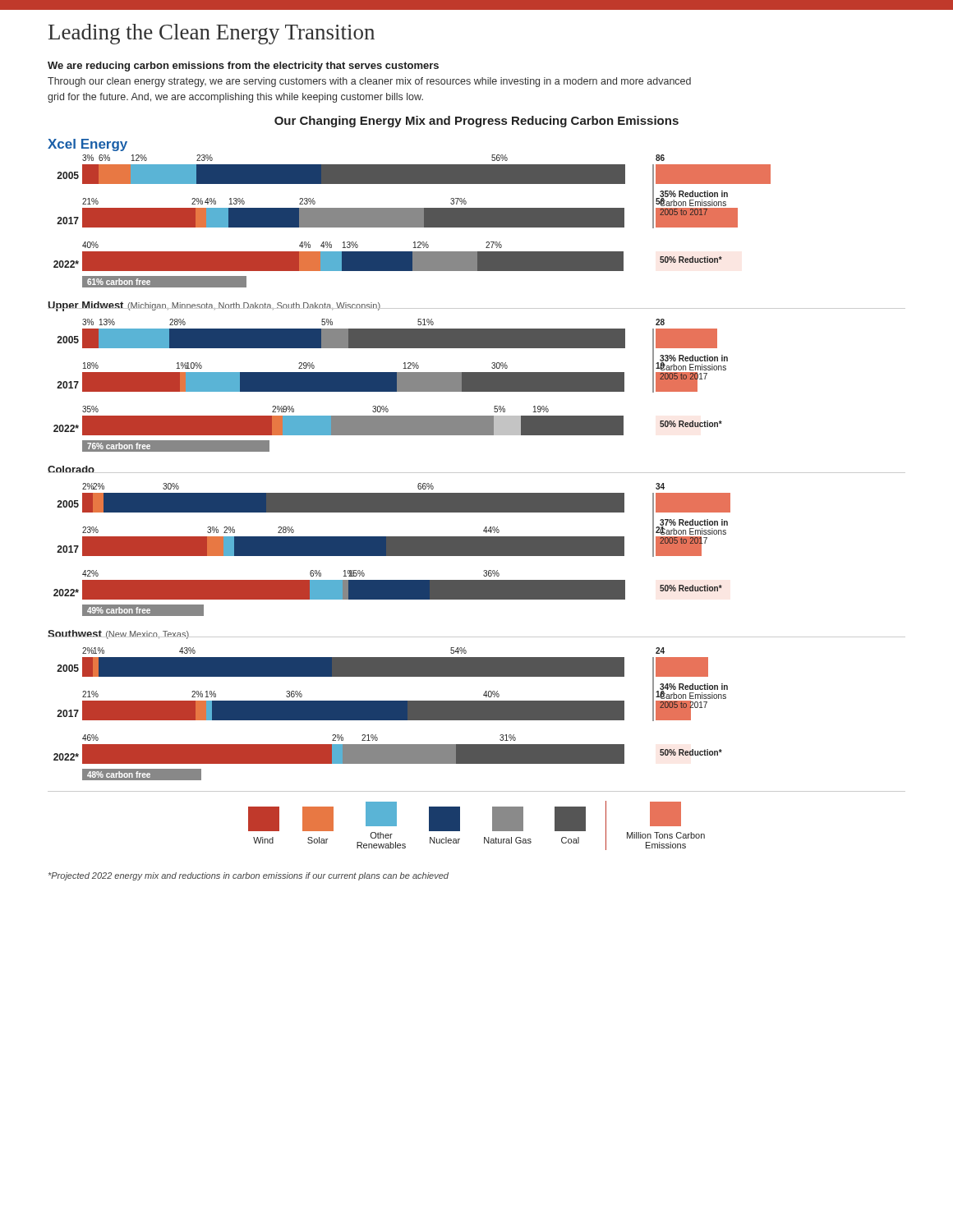Find the section header with the text "We are reducing carbon emissions from the"
953x1232 pixels.
point(243,65)
